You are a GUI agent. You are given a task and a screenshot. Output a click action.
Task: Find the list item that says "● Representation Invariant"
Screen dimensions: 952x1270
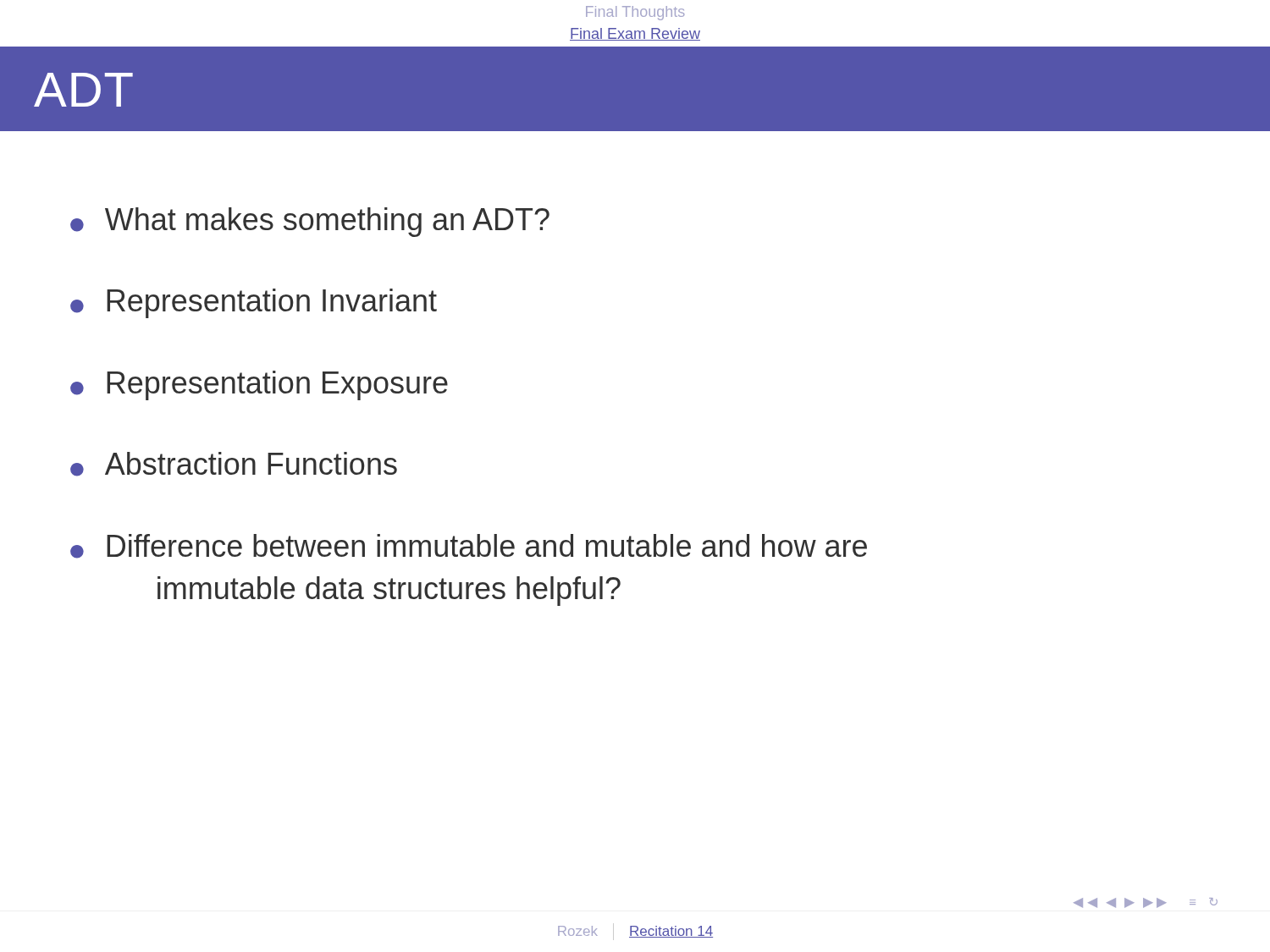point(252,303)
